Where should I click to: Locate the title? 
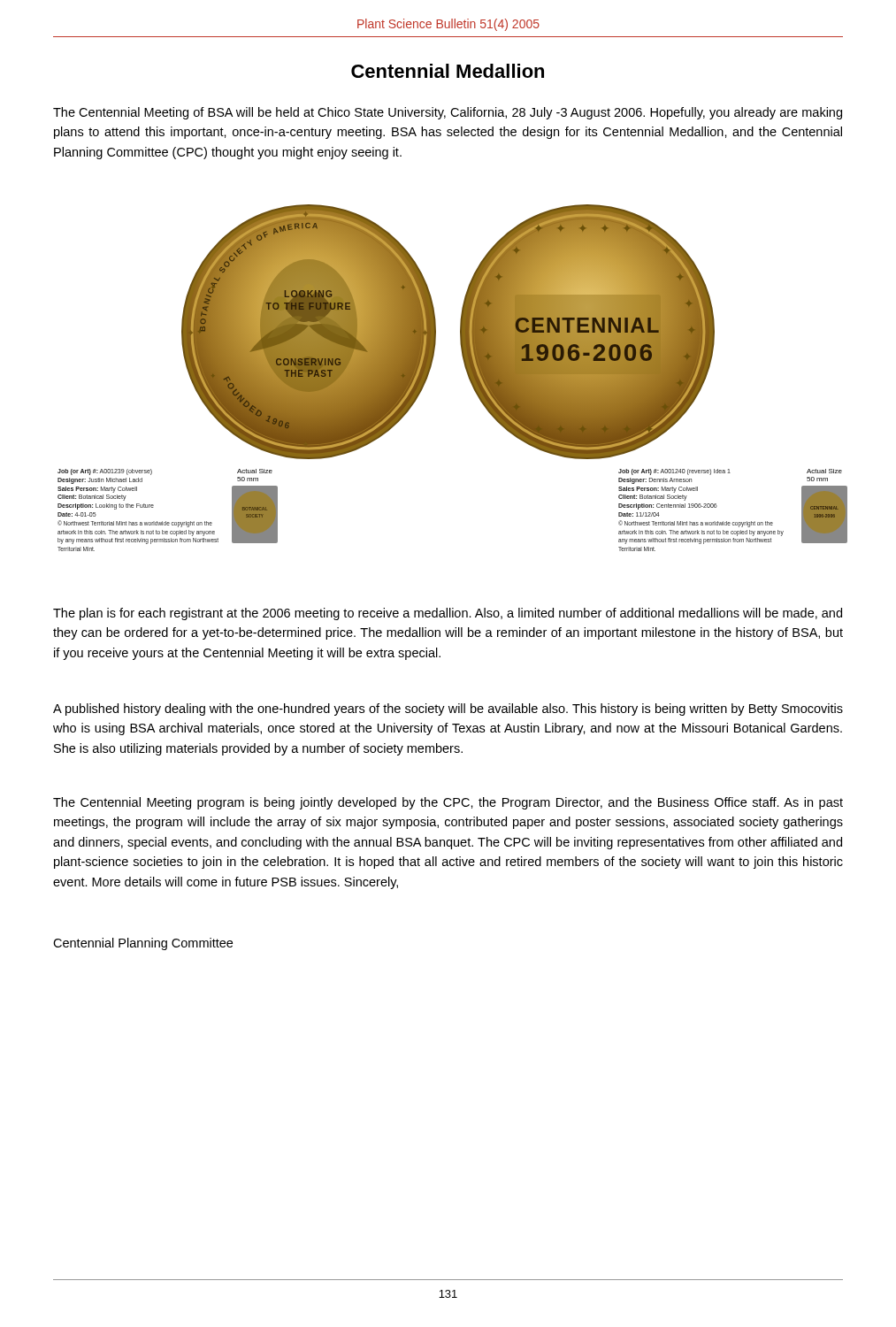click(448, 72)
